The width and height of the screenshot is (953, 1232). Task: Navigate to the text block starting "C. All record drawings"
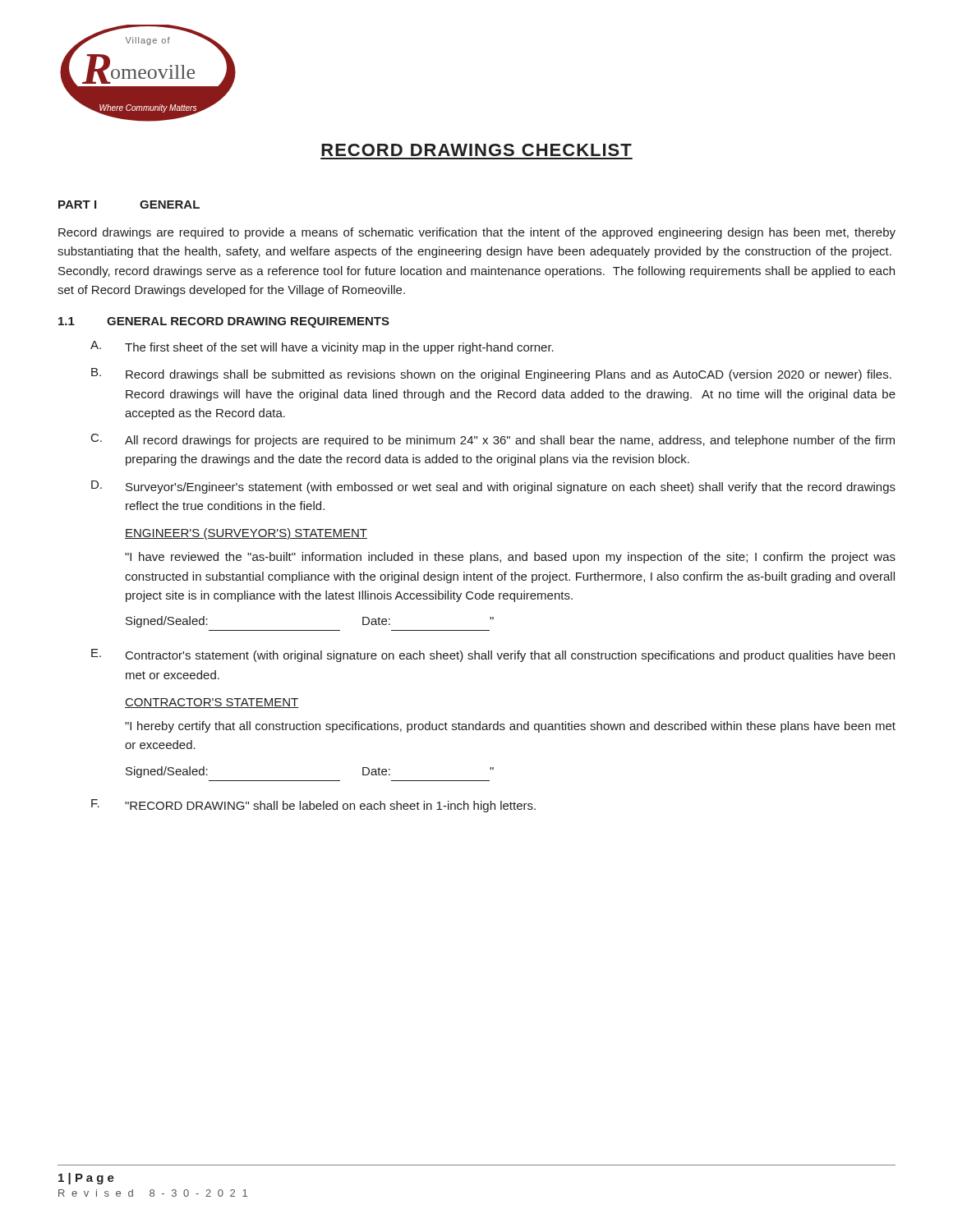[493, 449]
